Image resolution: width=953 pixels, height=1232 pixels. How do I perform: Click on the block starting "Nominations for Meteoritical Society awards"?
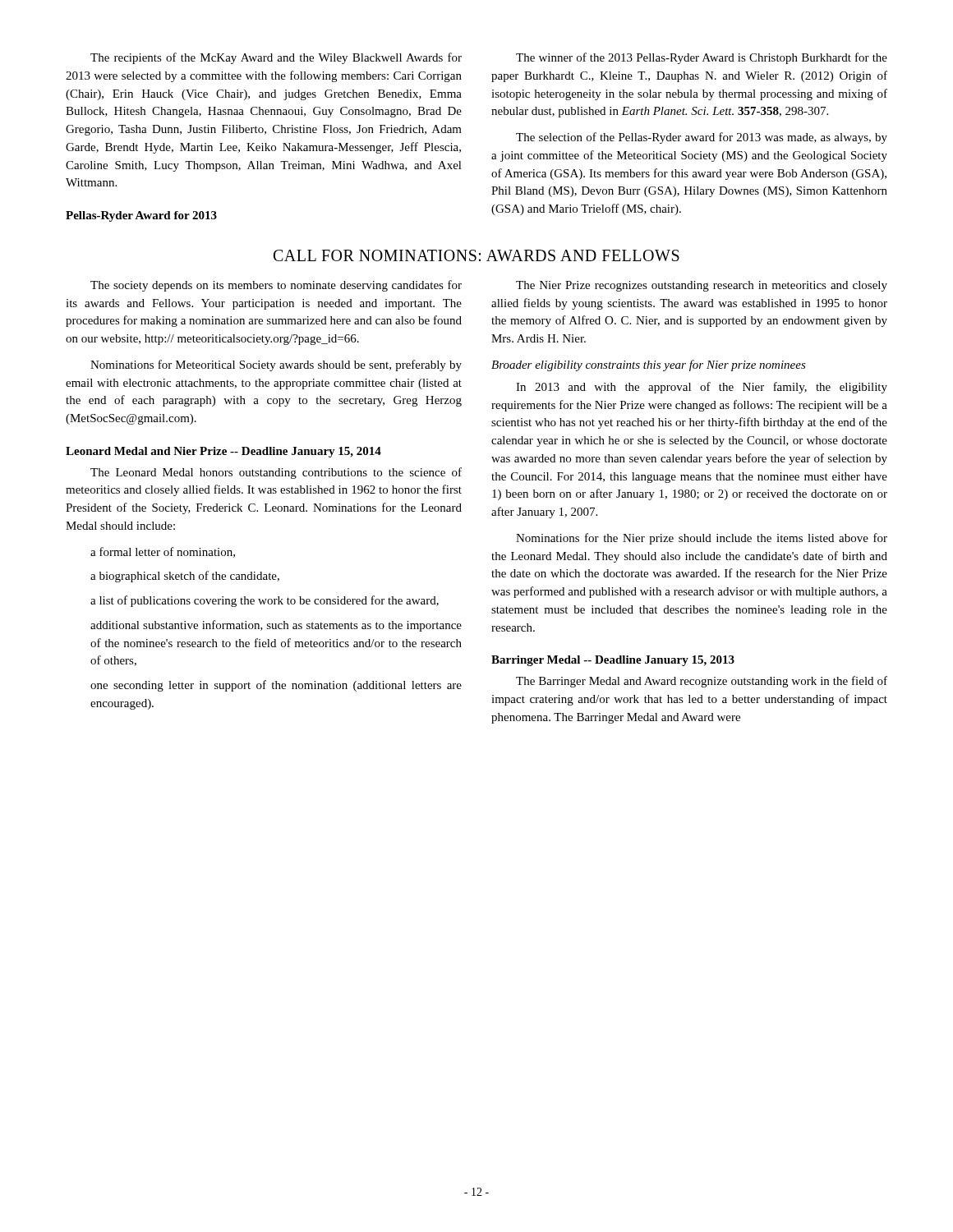(x=264, y=392)
